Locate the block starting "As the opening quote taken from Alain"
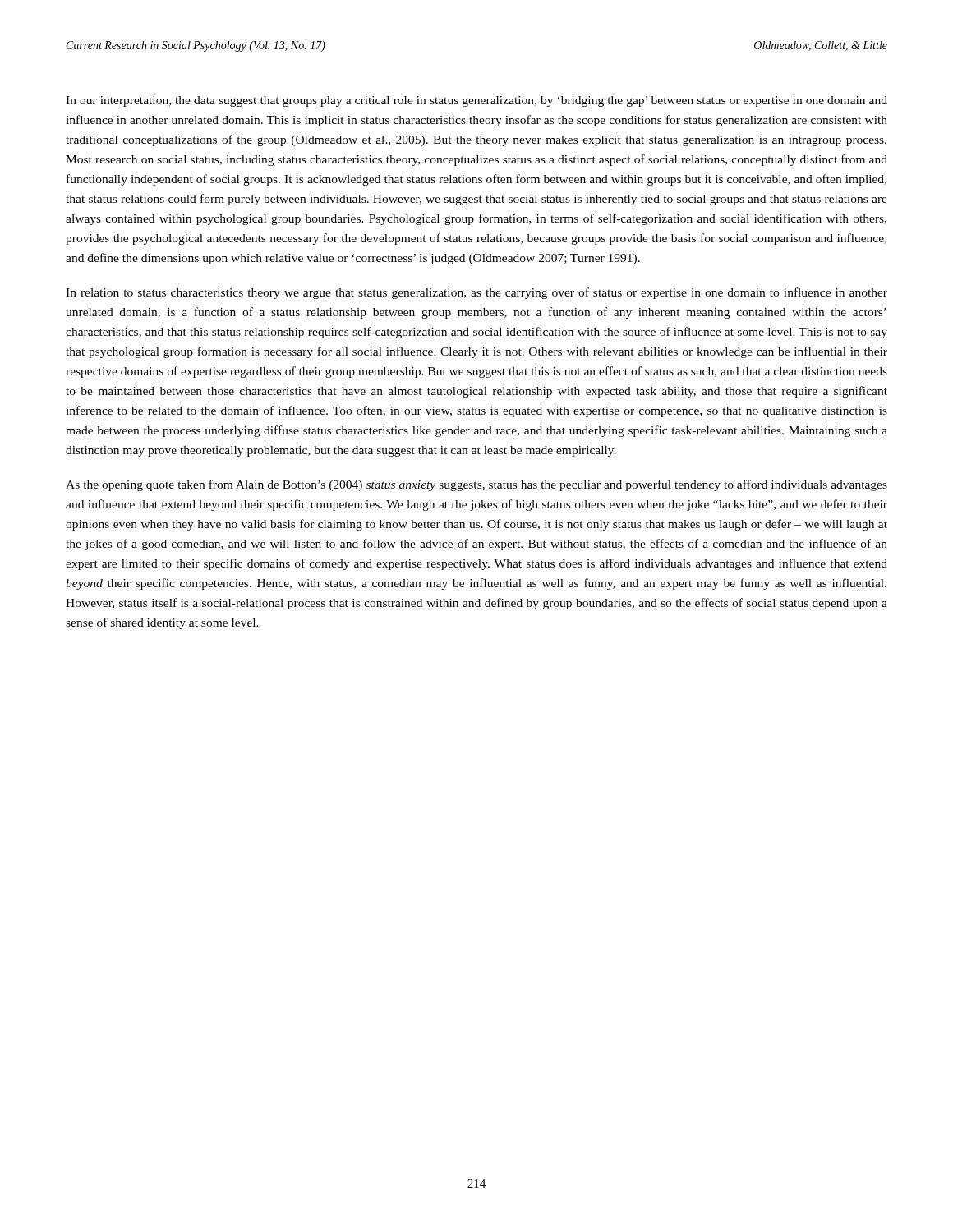 pos(476,553)
